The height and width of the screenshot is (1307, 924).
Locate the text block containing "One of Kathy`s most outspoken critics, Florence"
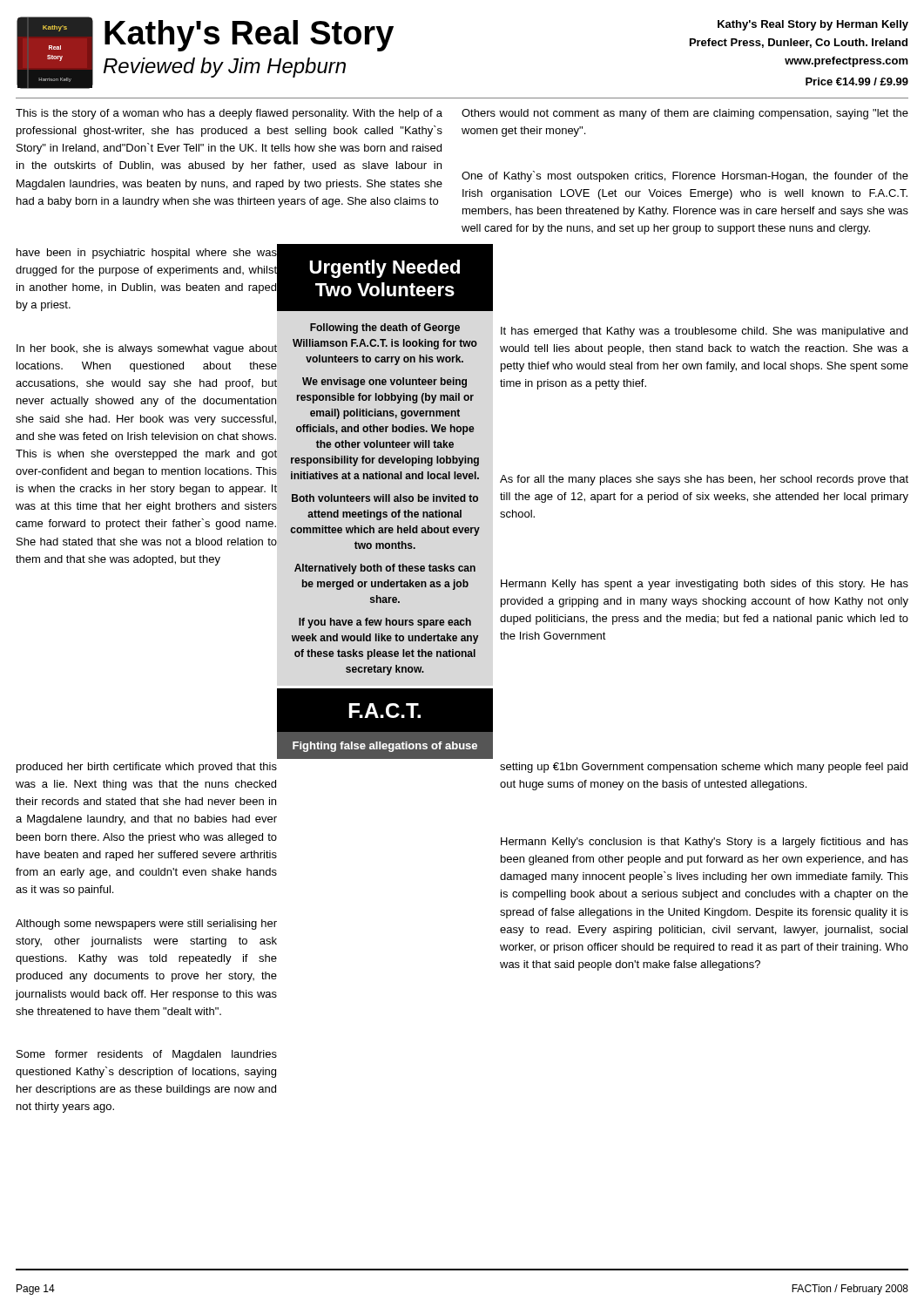685,202
